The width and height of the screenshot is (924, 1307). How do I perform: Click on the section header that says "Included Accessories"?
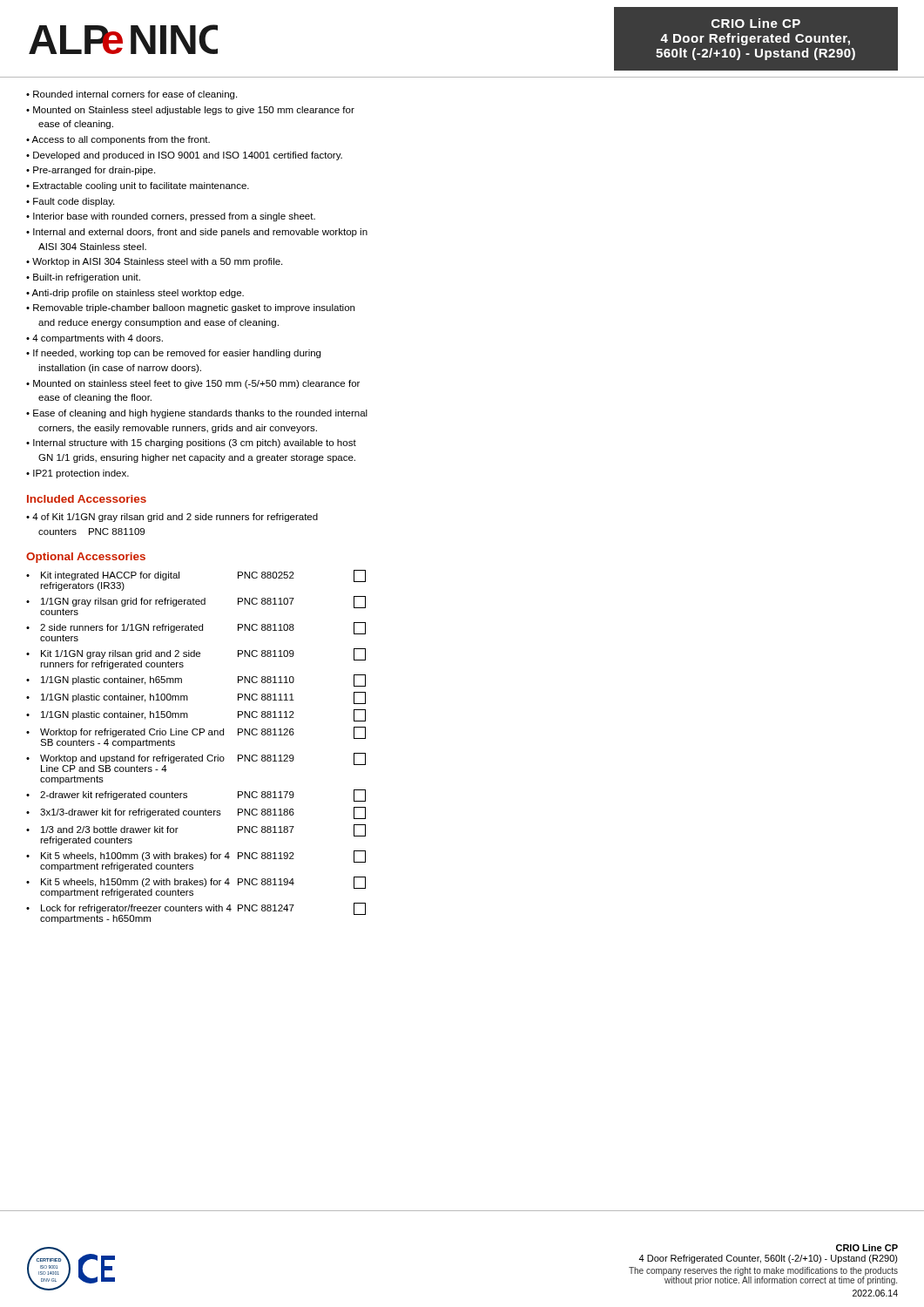click(x=86, y=499)
